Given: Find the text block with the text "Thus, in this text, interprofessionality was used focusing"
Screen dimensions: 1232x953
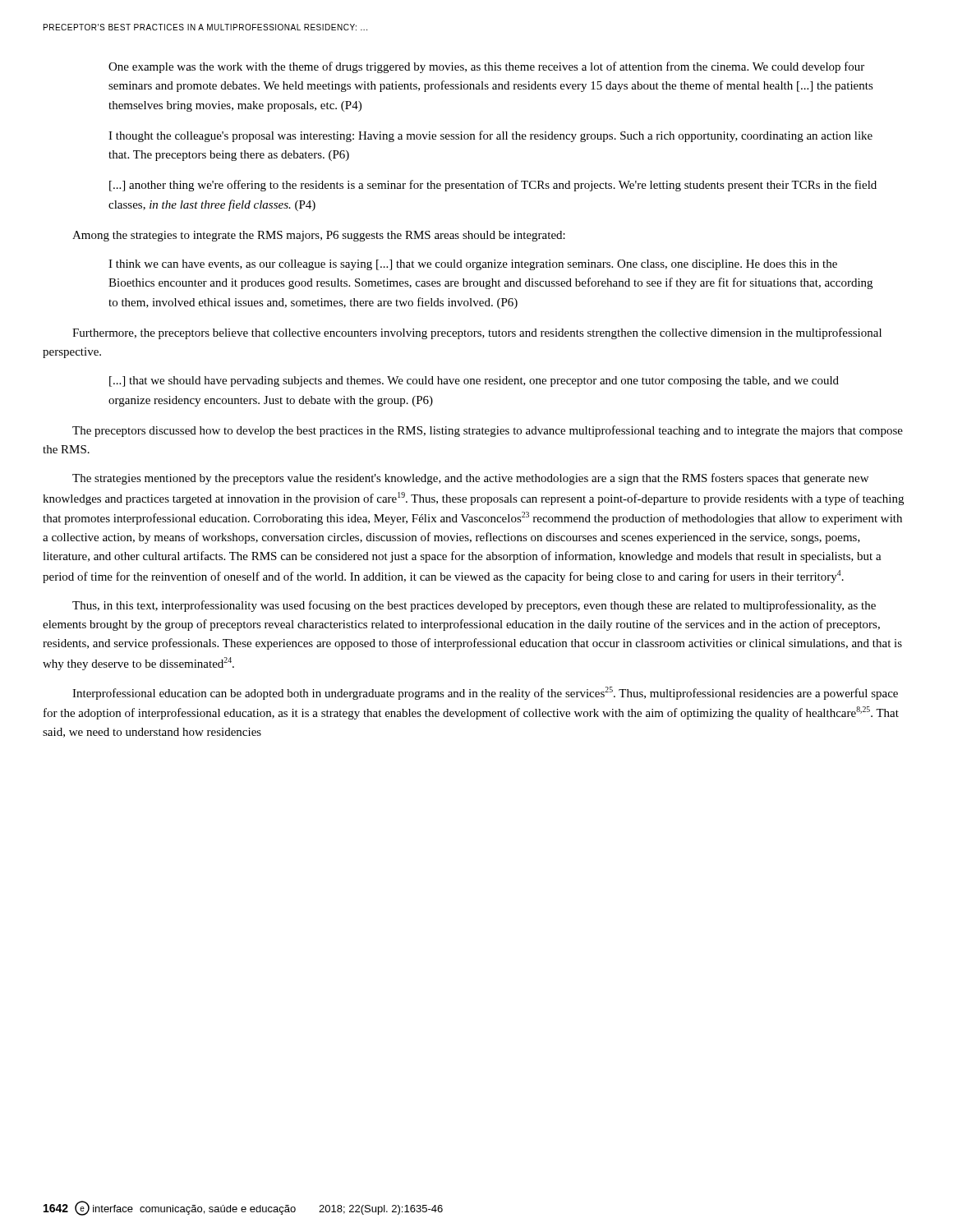Looking at the screenshot, I should [x=472, y=634].
